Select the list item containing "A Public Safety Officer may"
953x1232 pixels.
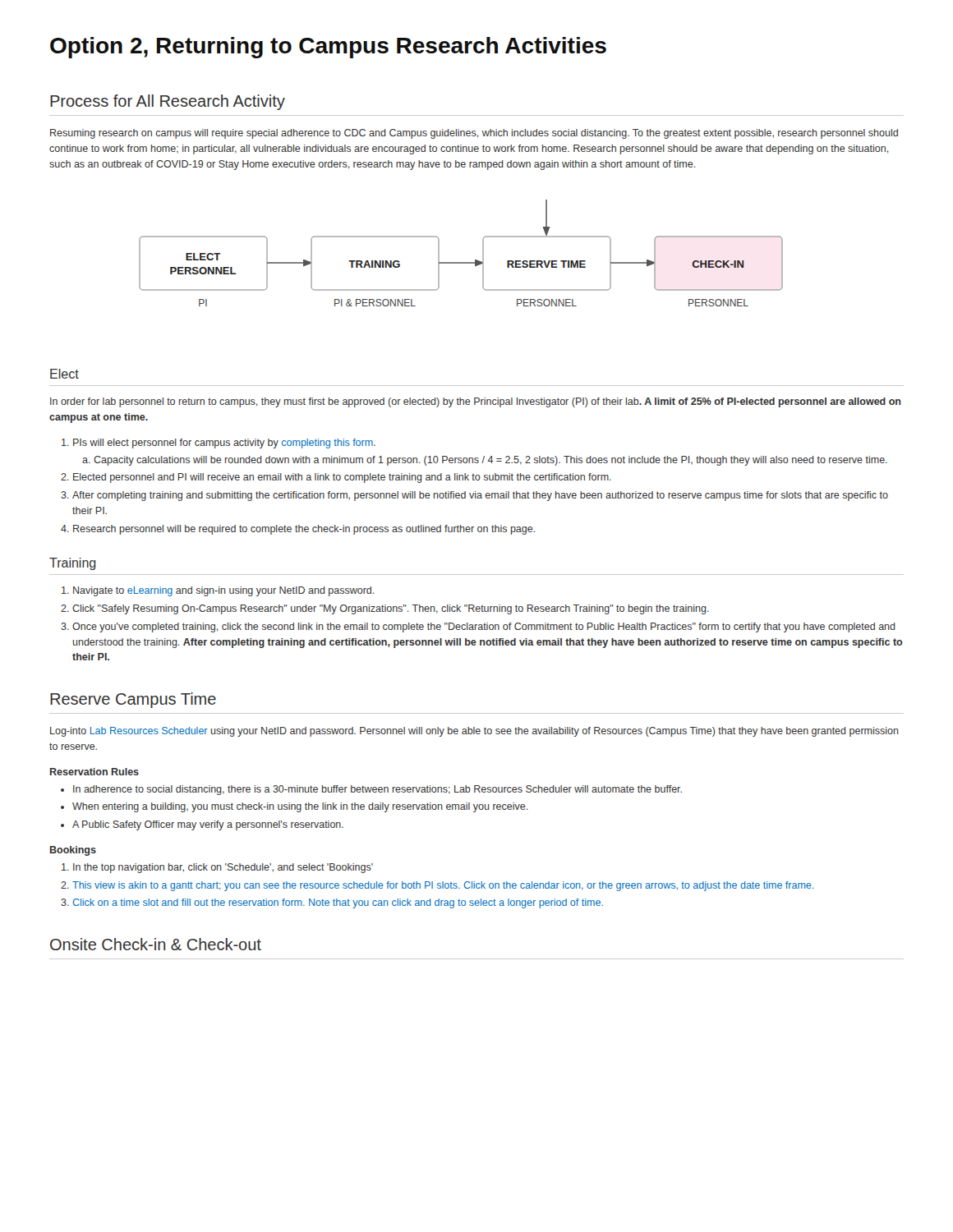[208, 825]
